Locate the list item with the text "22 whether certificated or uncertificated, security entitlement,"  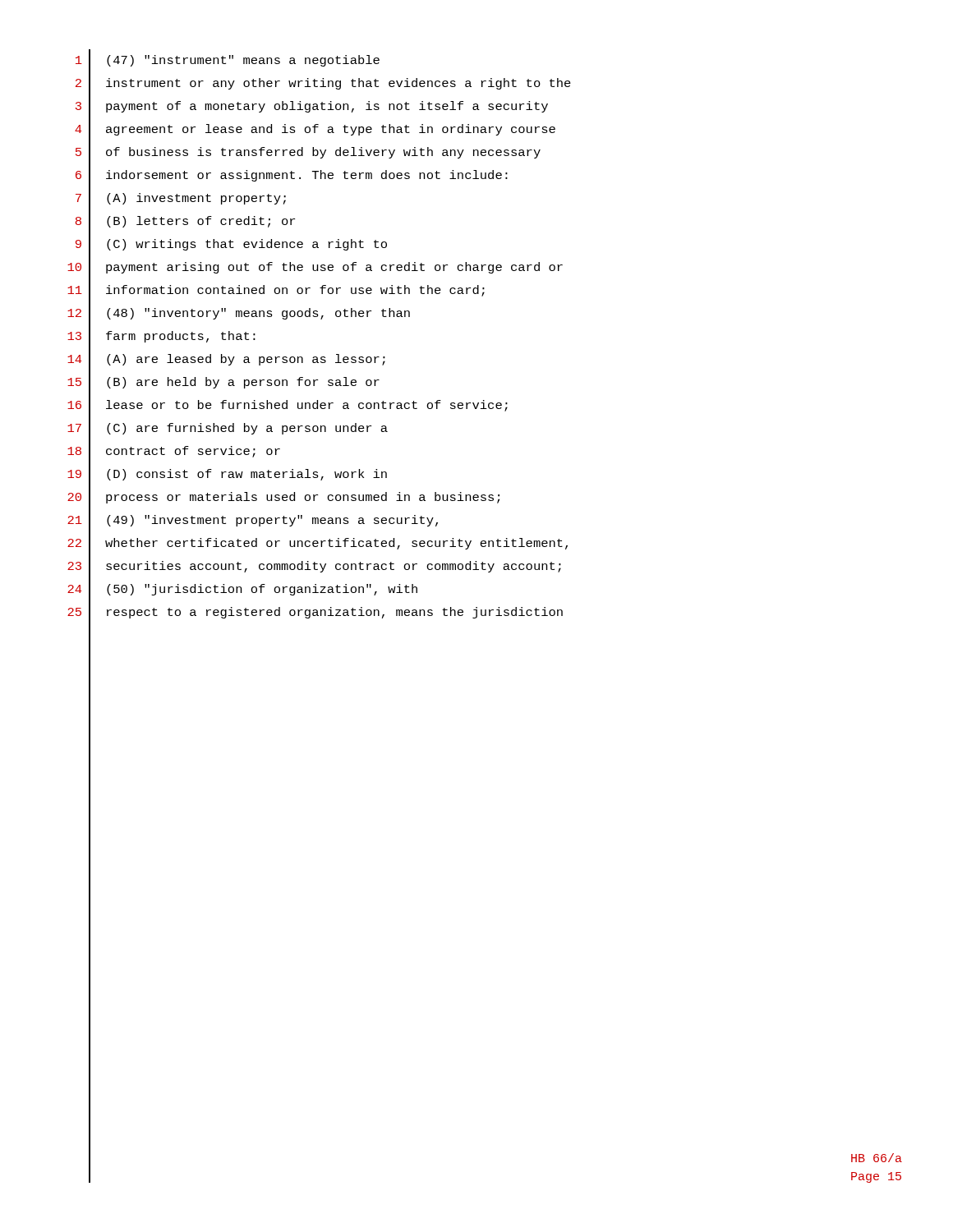coord(476,544)
